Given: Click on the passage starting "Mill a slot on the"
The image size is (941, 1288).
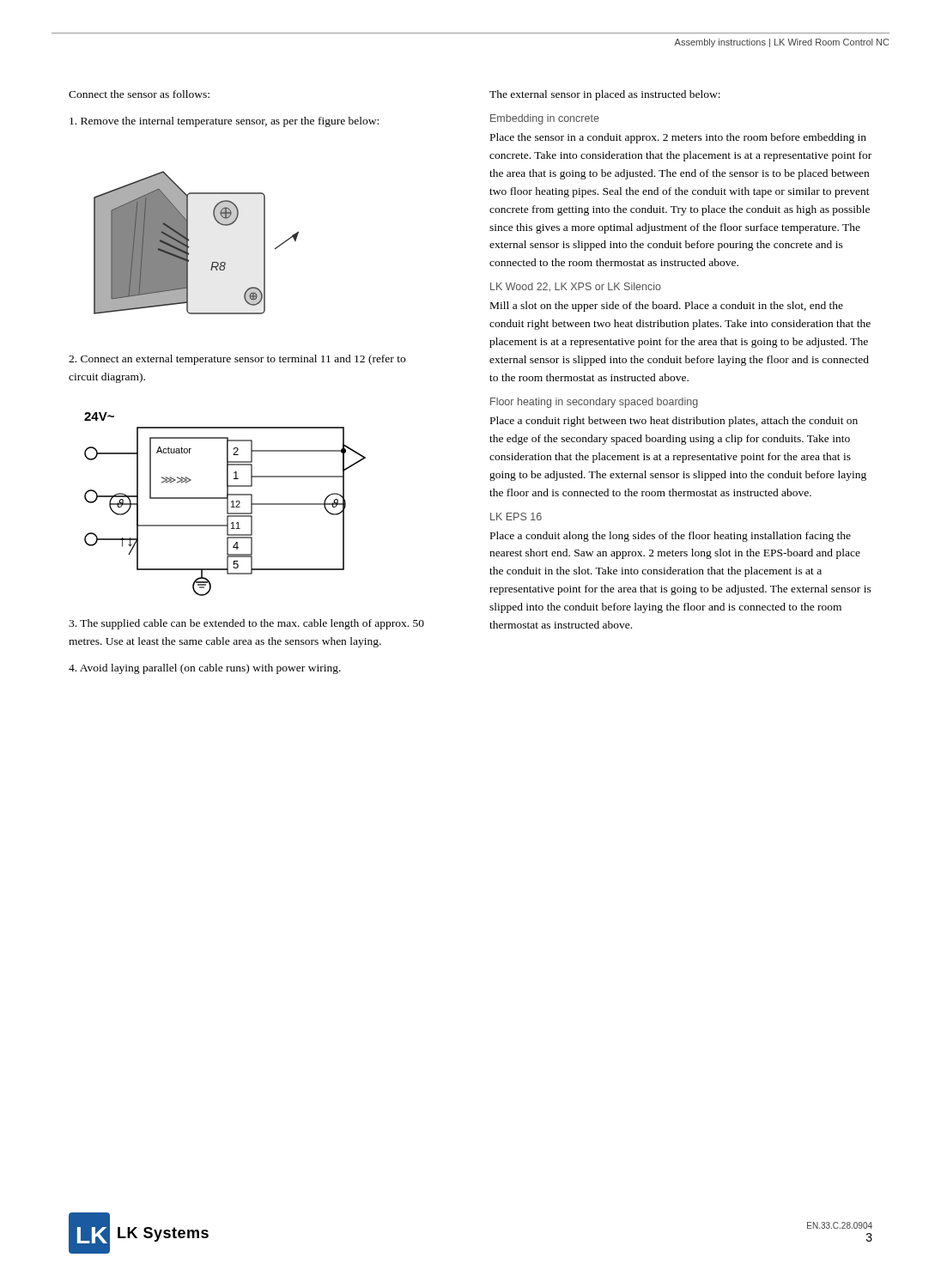Looking at the screenshot, I should pyautogui.click(x=681, y=342).
